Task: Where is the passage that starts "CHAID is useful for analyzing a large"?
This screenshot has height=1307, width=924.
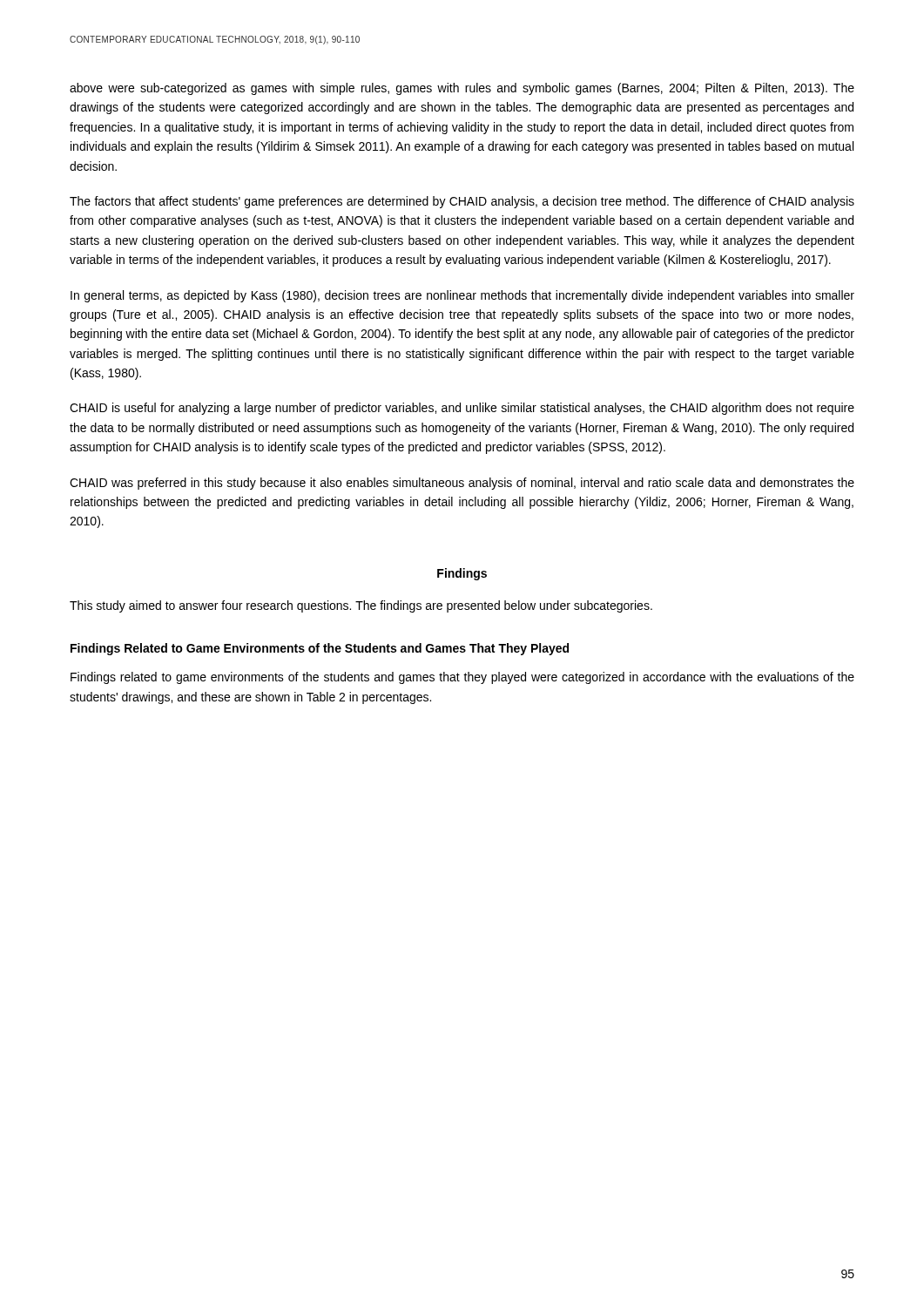Action: point(462,428)
